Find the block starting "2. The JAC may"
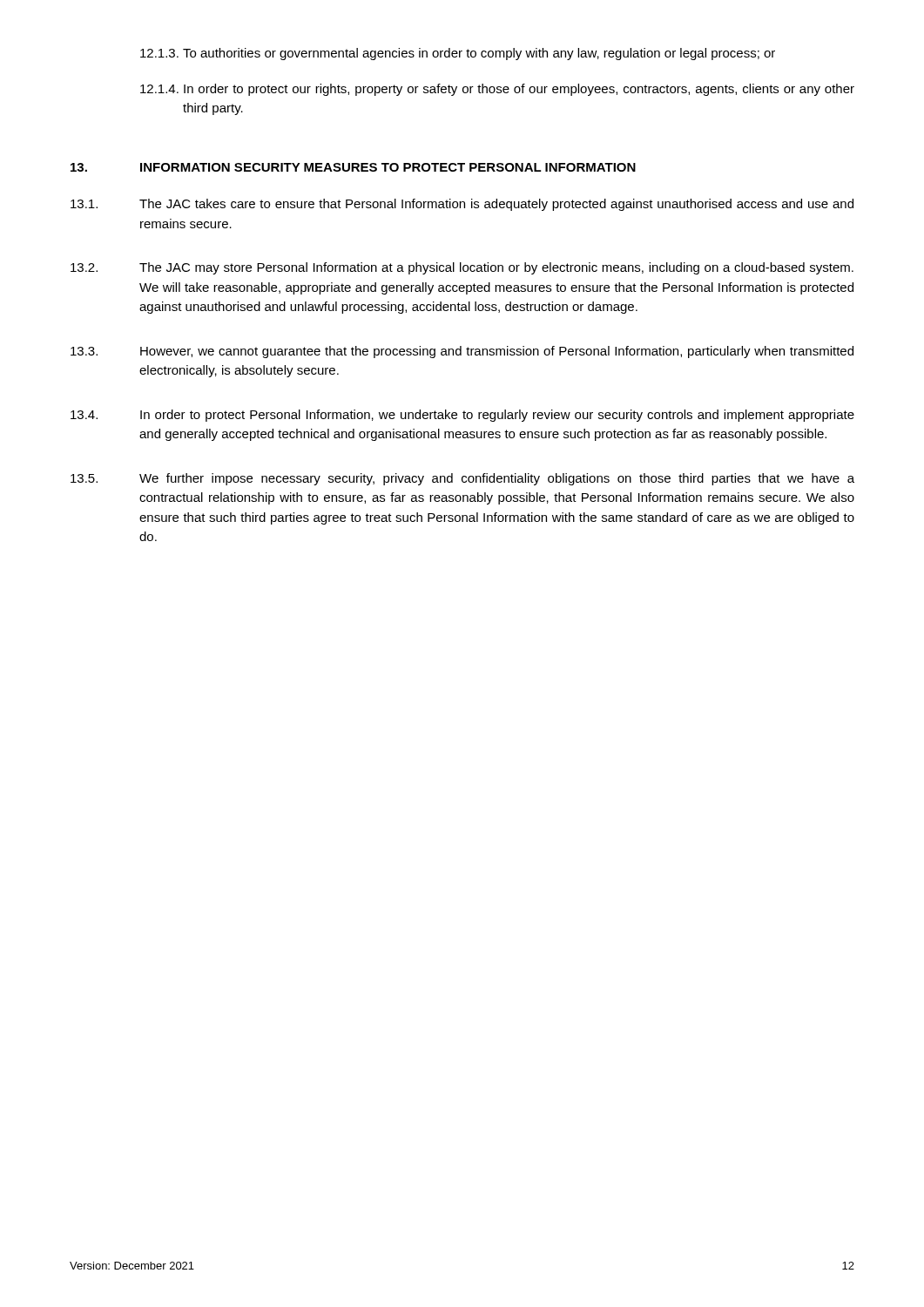Image resolution: width=924 pixels, height=1307 pixels. click(462, 287)
